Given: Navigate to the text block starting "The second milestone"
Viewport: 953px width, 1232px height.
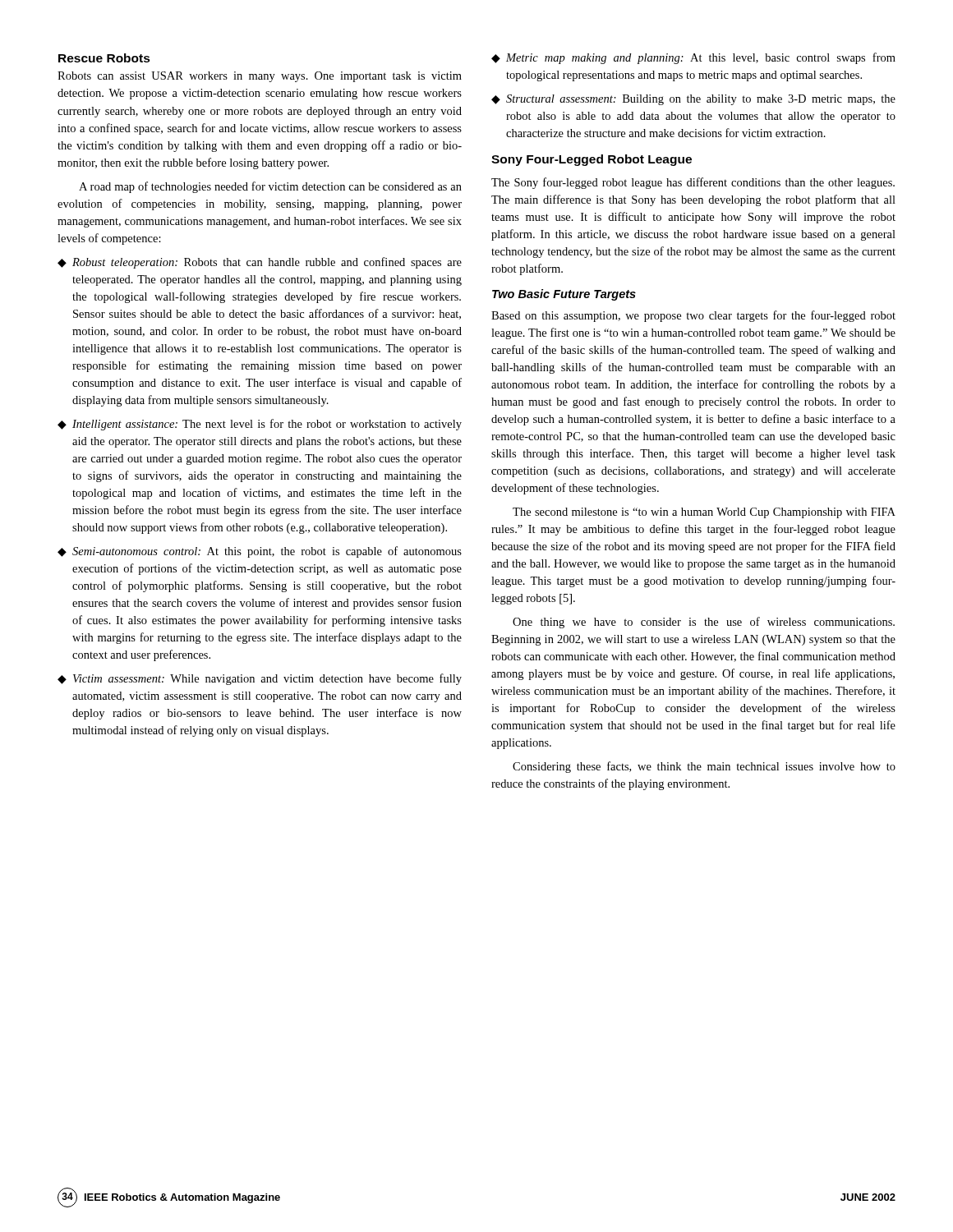Looking at the screenshot, I should point(693,555).
